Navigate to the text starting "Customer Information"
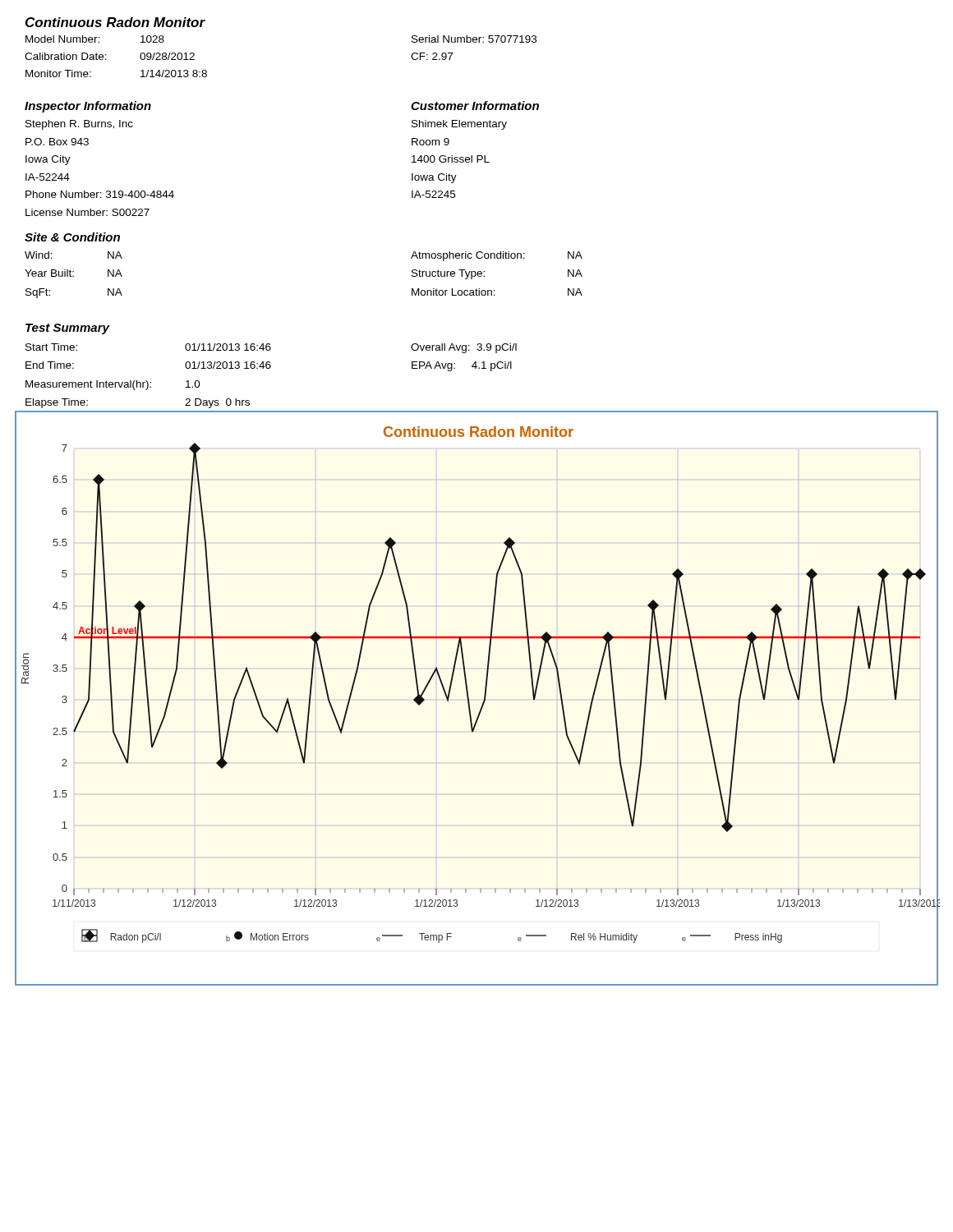The height and width of the screenshot is (1232, 953). [x=475, y=106]
